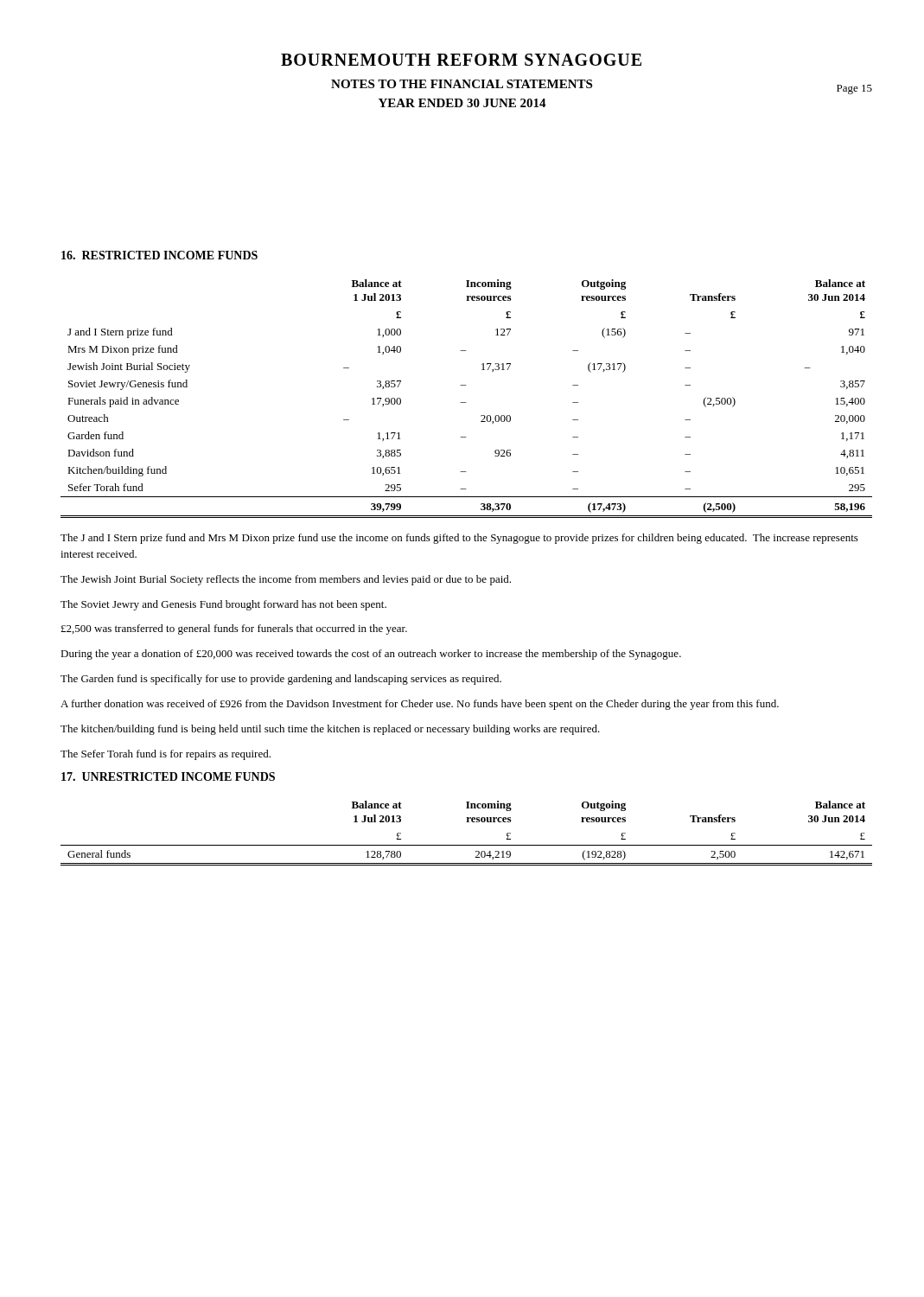Click the passage that begins "The kitchen/building fund is being held until such"

point(330,728)
